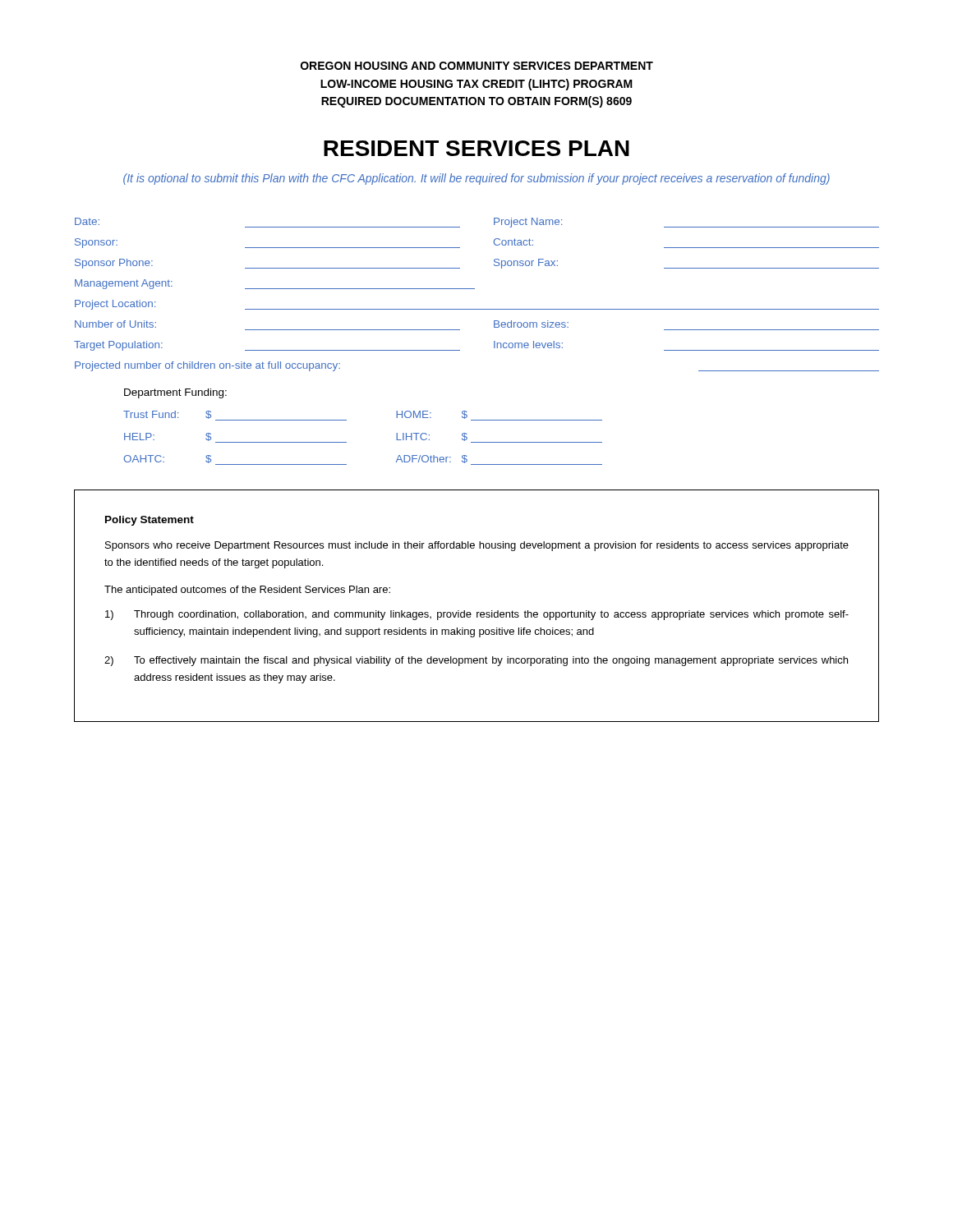The image size is (953, 1232).
Task: Find the title
Action: (476, 148)
